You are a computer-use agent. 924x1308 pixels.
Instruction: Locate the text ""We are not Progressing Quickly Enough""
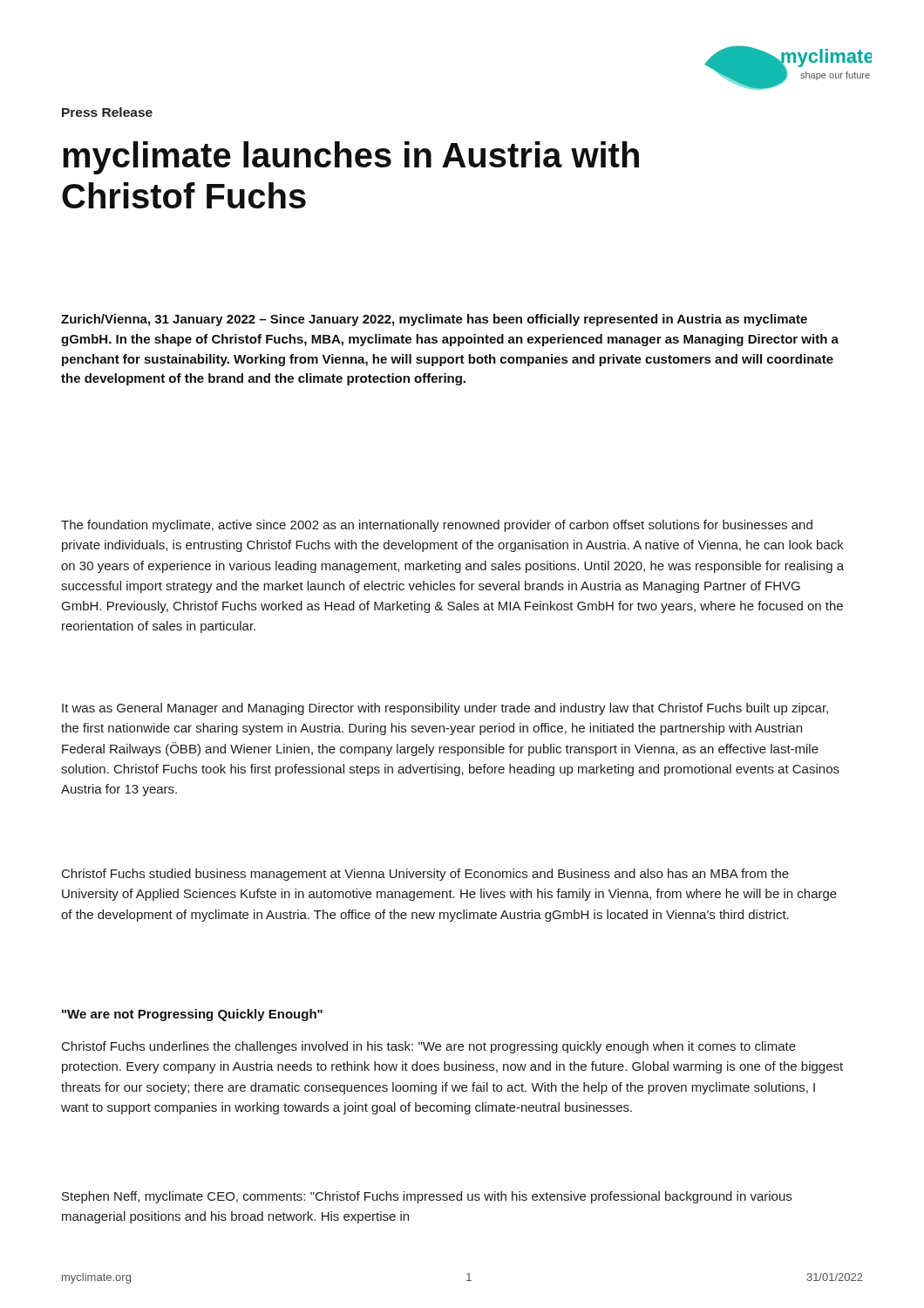click(x=192, y=1014)
